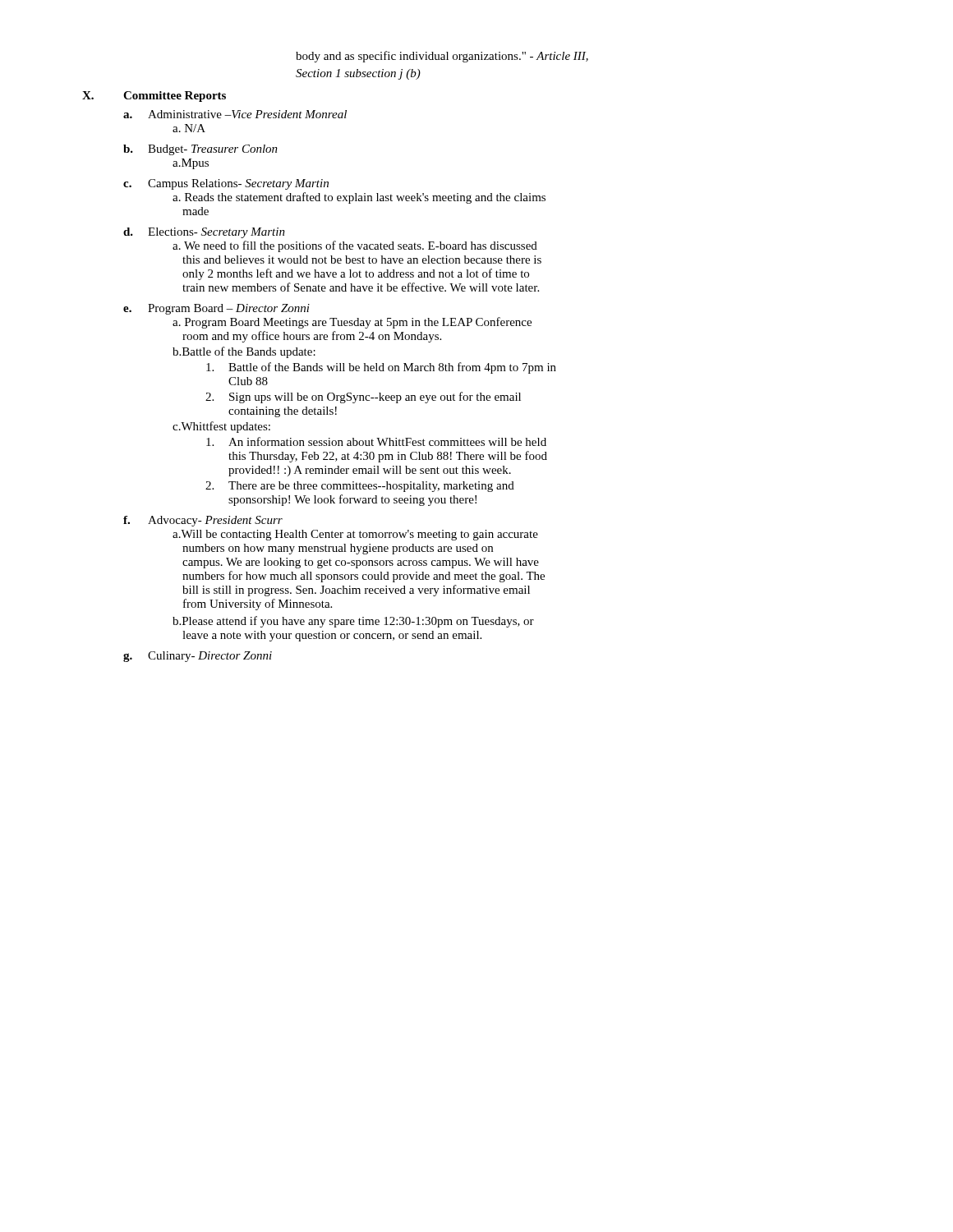Select the passage starting "X. Committee Reports"
The height and width of the screenshot is (1232, 953).
pyautogui.click(x=154, y=96)
